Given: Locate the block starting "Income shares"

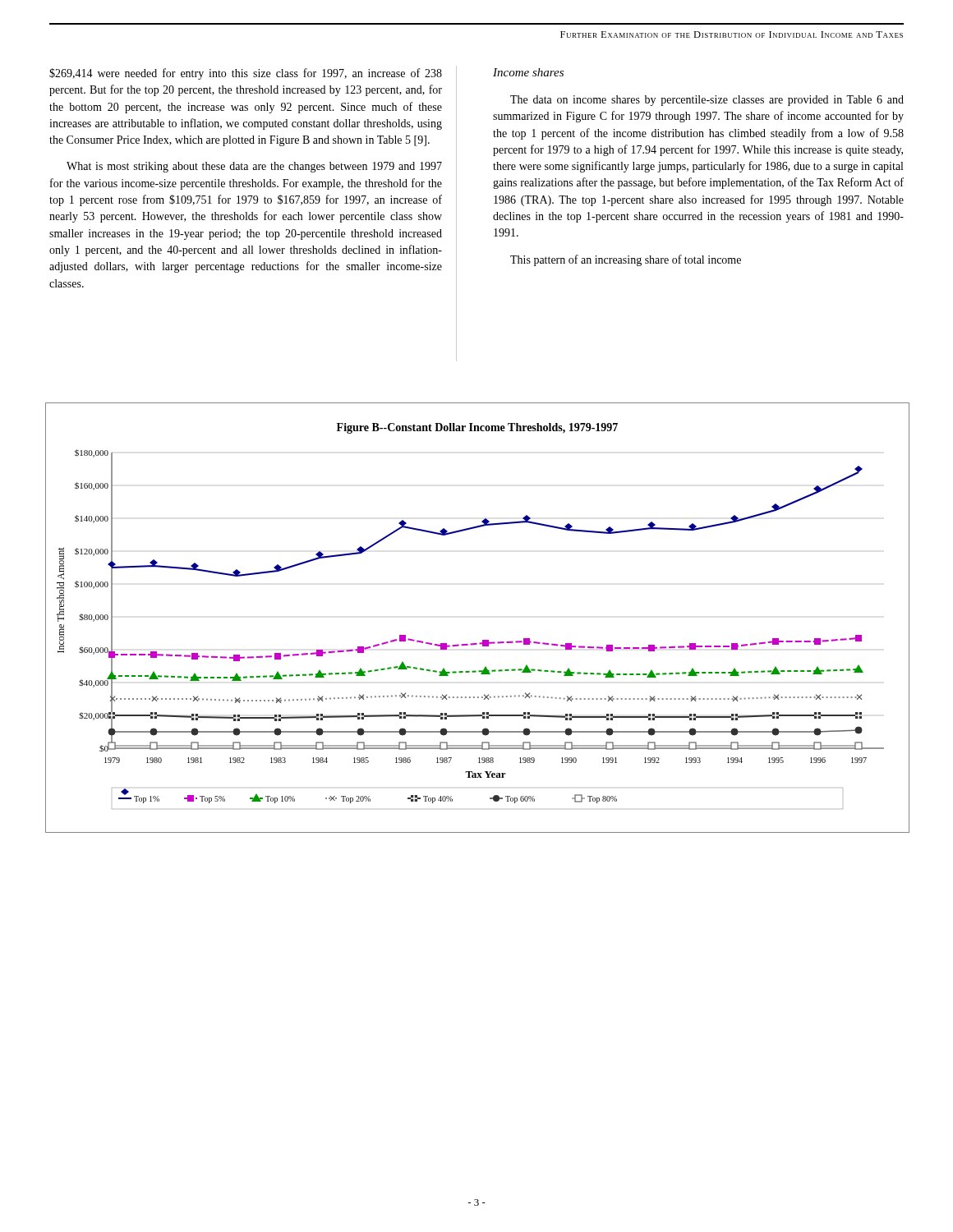Looking at the screenshot, I should [528, 72].
